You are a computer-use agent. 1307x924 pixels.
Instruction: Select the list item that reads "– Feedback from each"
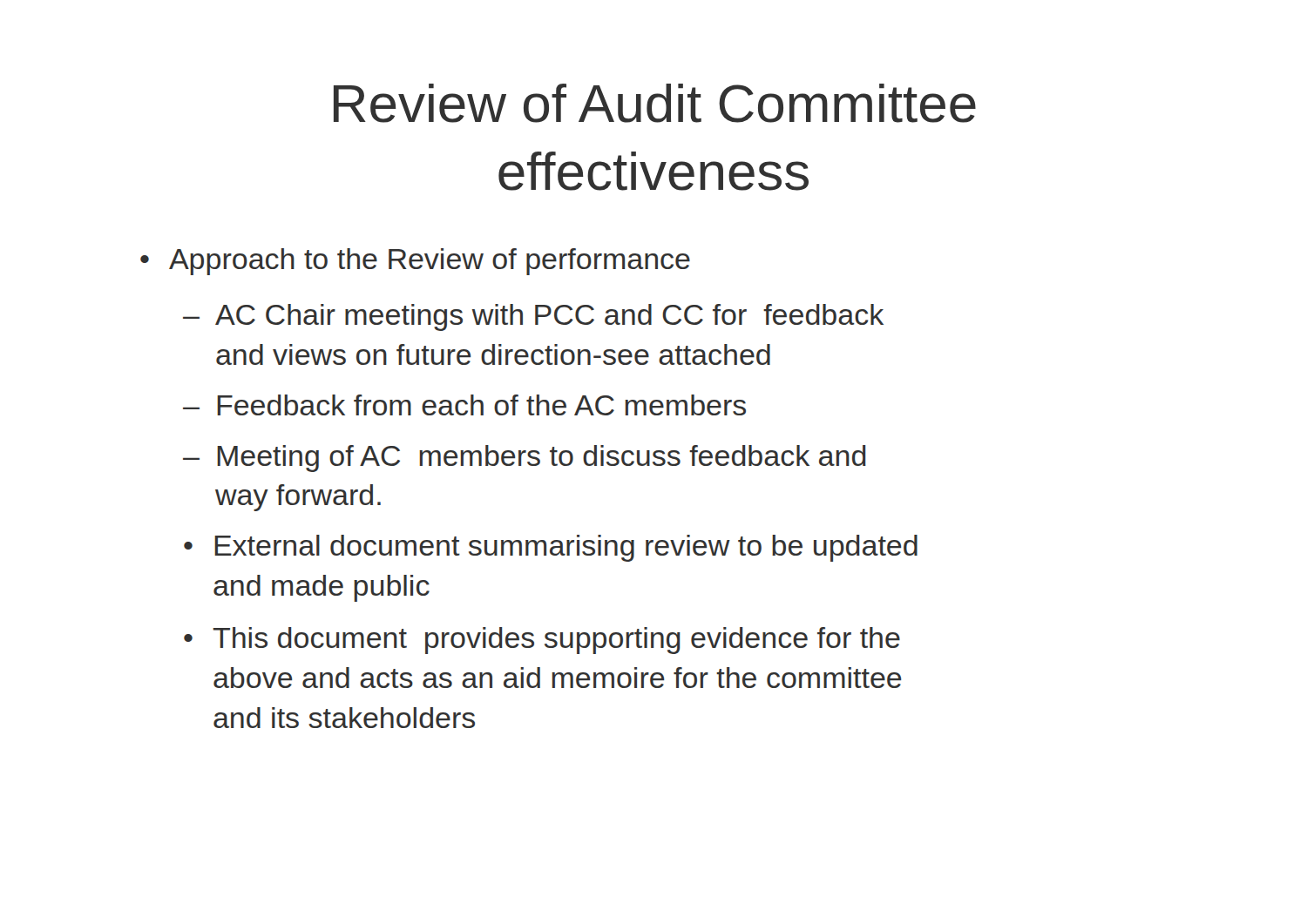(465, 405)
